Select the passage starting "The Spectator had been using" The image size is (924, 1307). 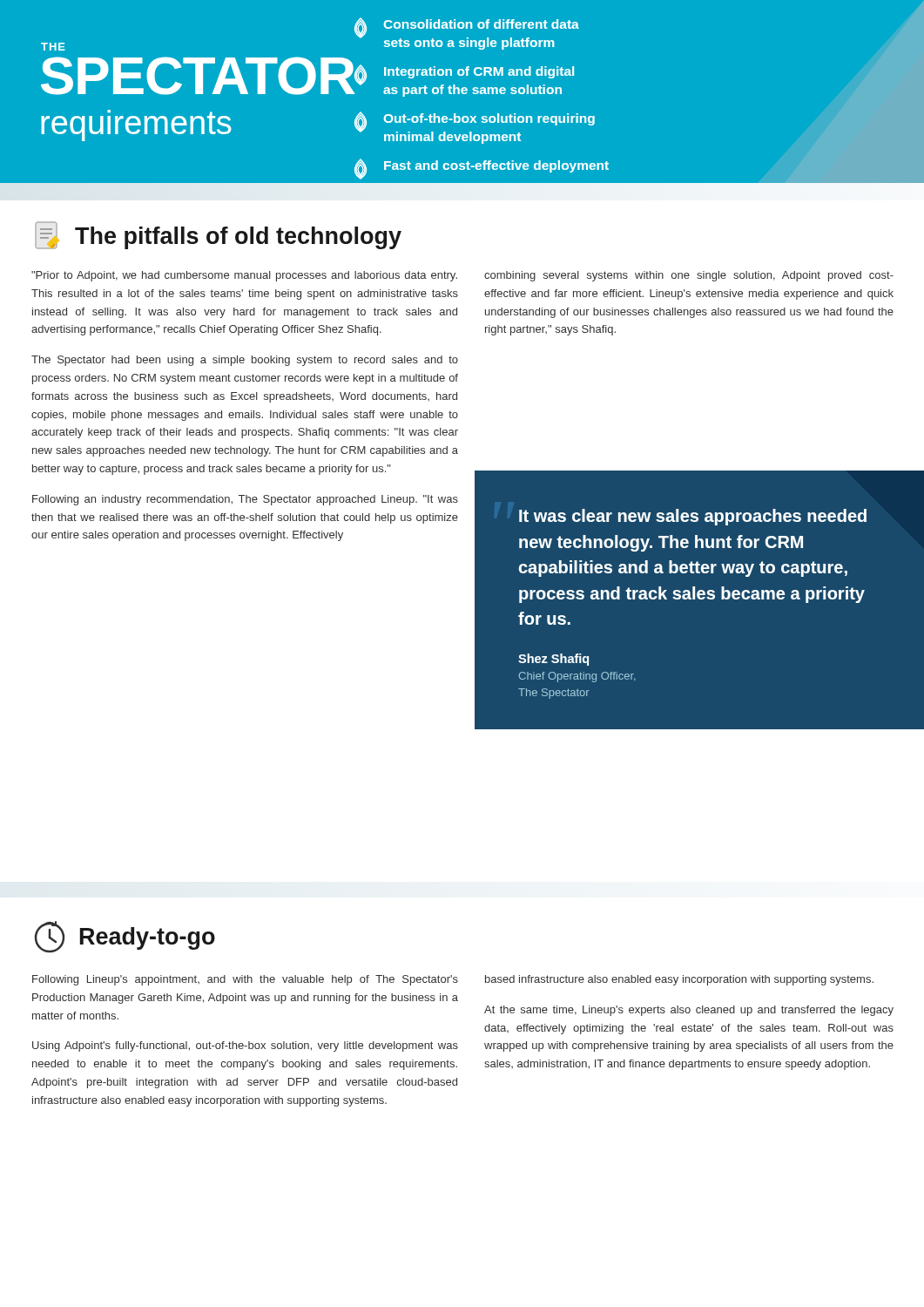[245, 414]
